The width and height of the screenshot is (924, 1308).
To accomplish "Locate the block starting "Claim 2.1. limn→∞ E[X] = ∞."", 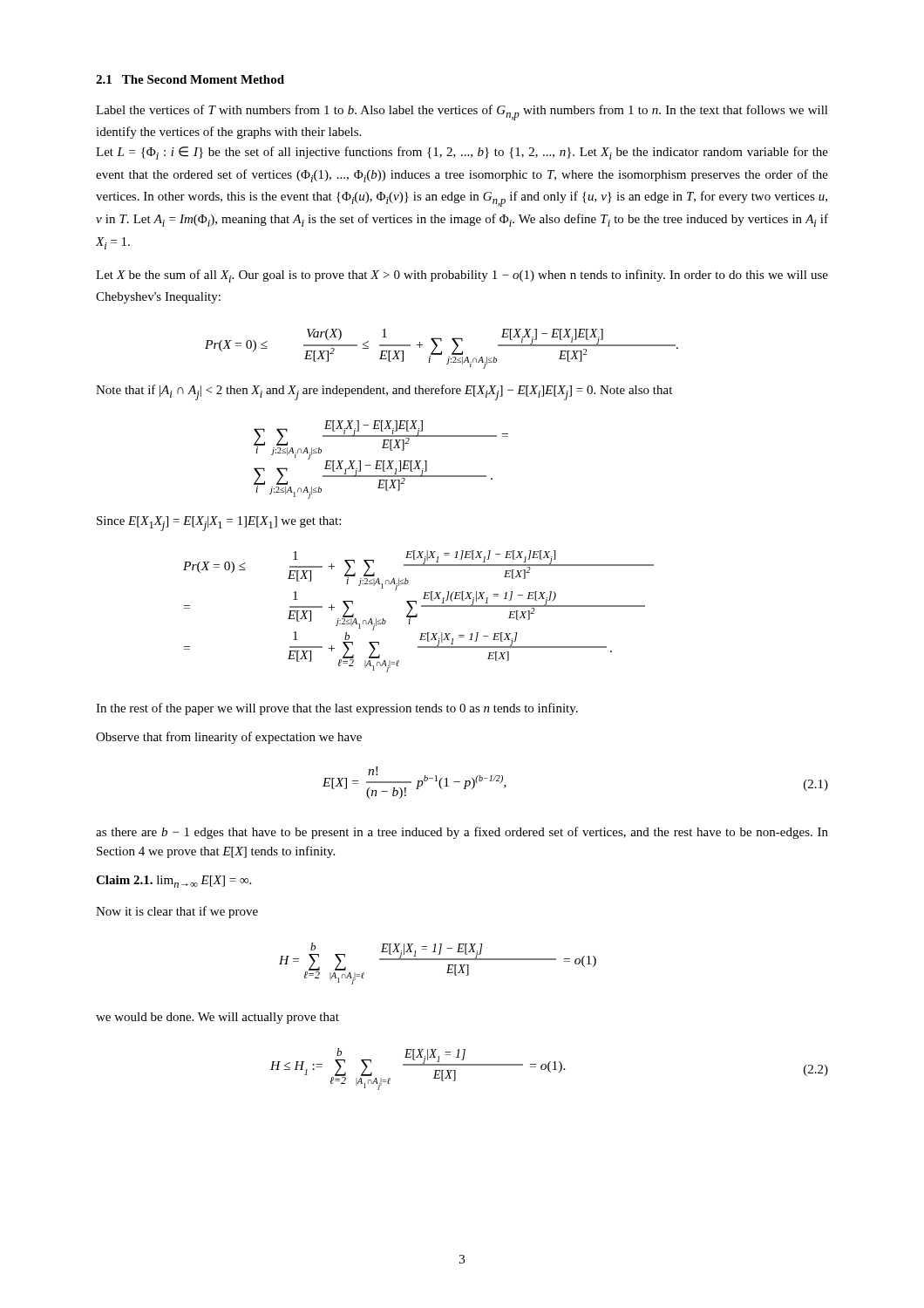I will click(174, 881).
